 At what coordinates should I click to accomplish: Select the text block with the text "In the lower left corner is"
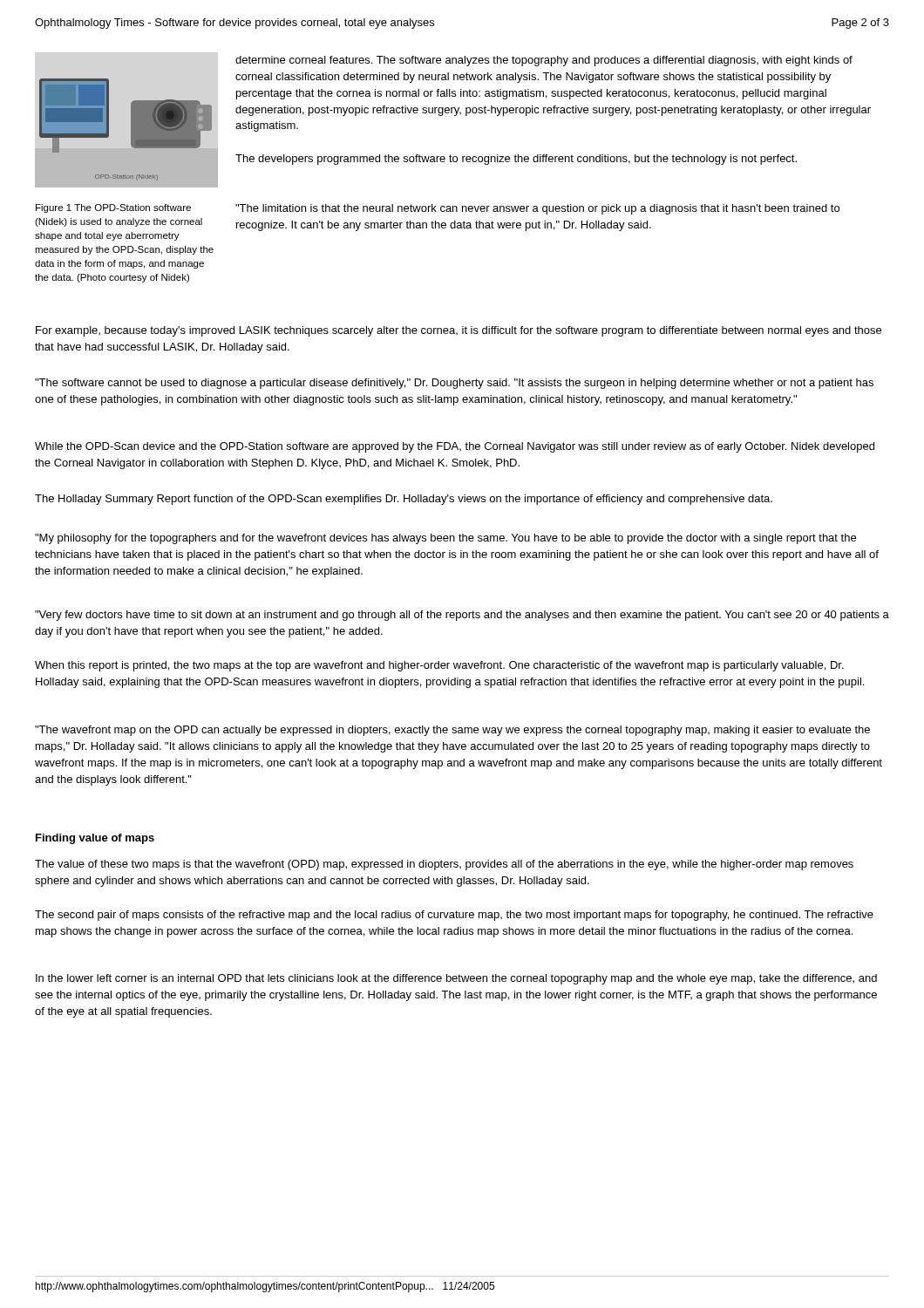point(456,994)
